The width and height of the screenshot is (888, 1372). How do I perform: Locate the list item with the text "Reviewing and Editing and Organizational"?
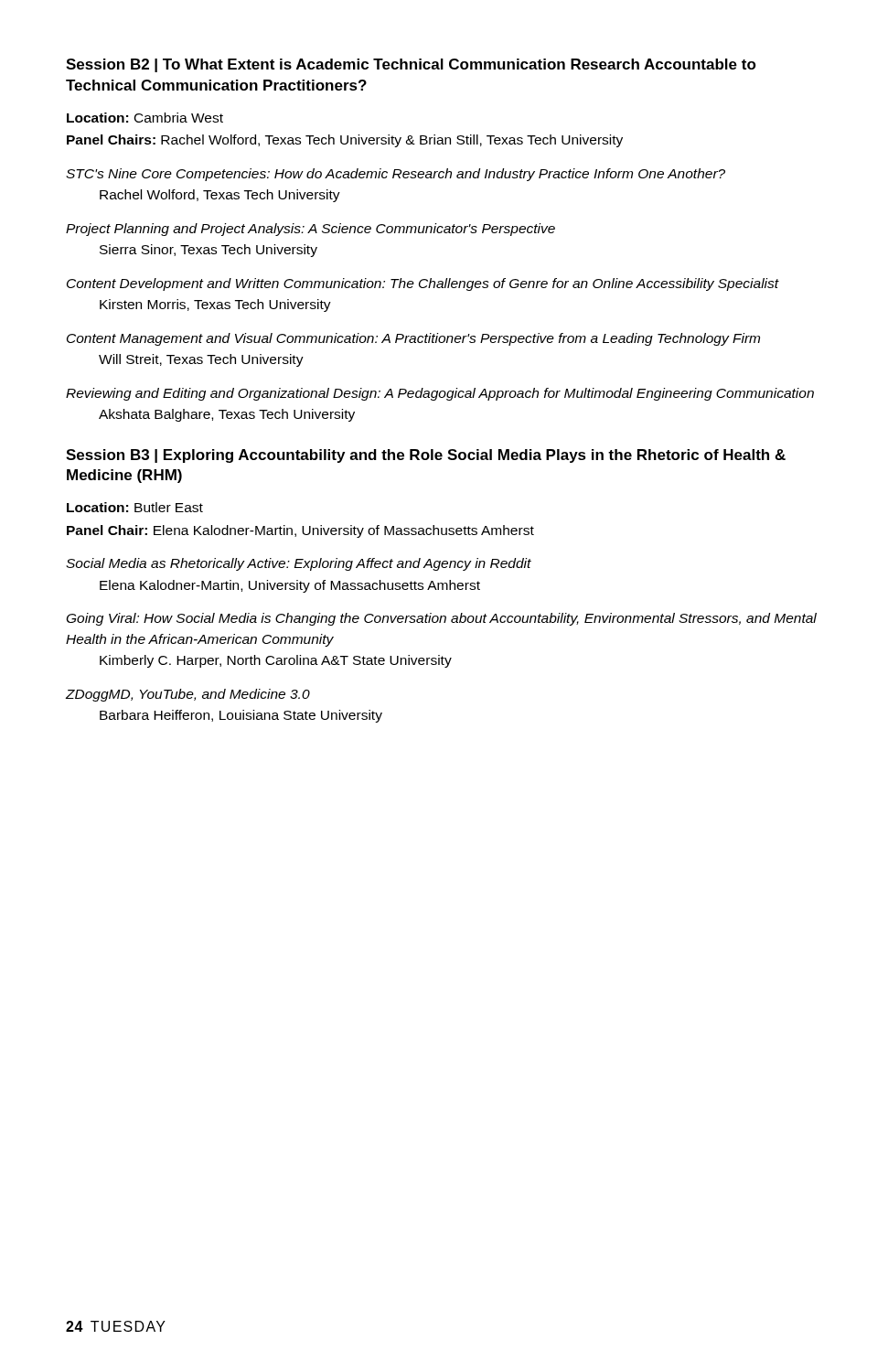[x=444, y=404]
